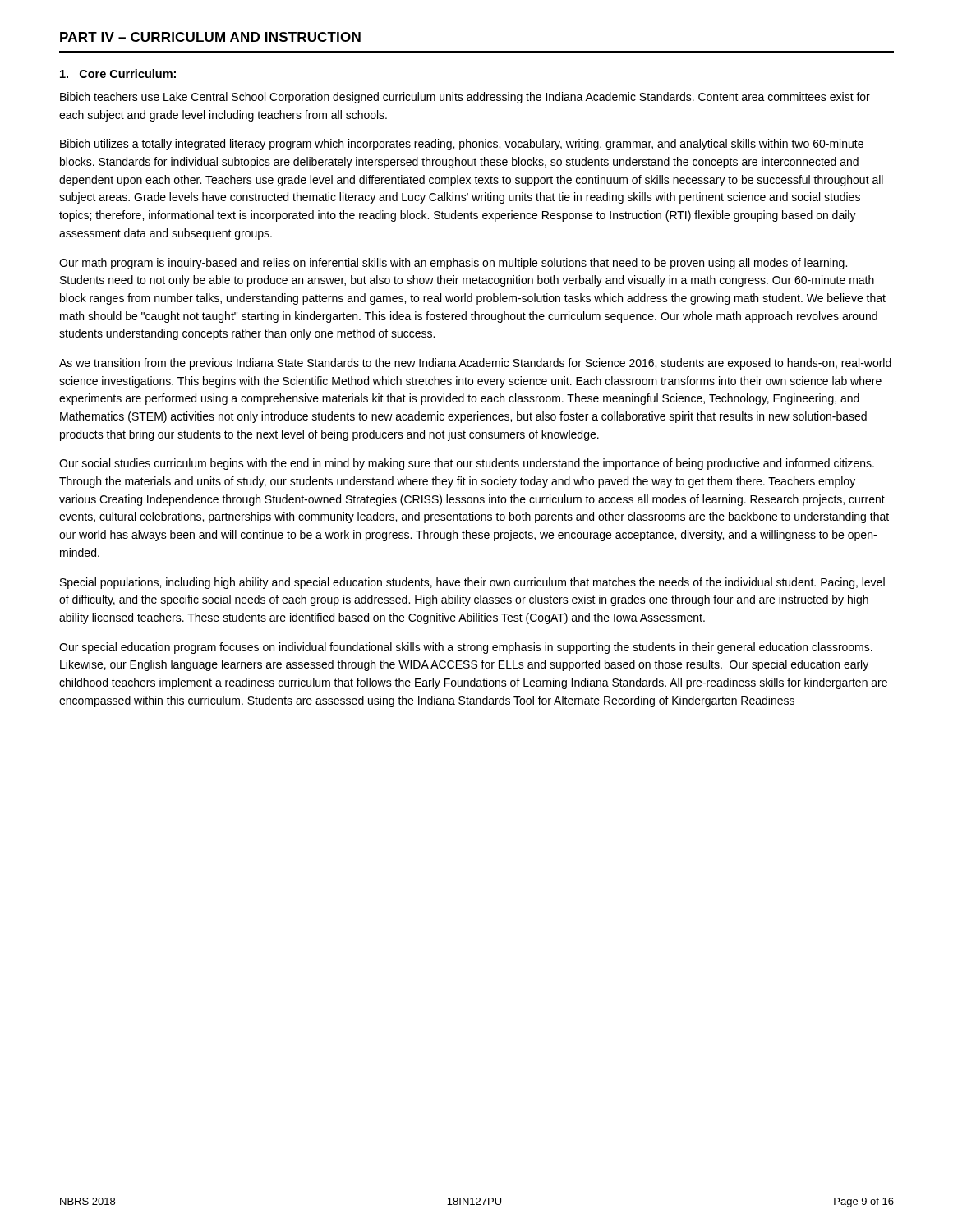The height and width of the screenshot is (1232, 953).
Task: Find the text block with the text "Special populations, including high ability and special"
Action: click(x=472, y=600)
